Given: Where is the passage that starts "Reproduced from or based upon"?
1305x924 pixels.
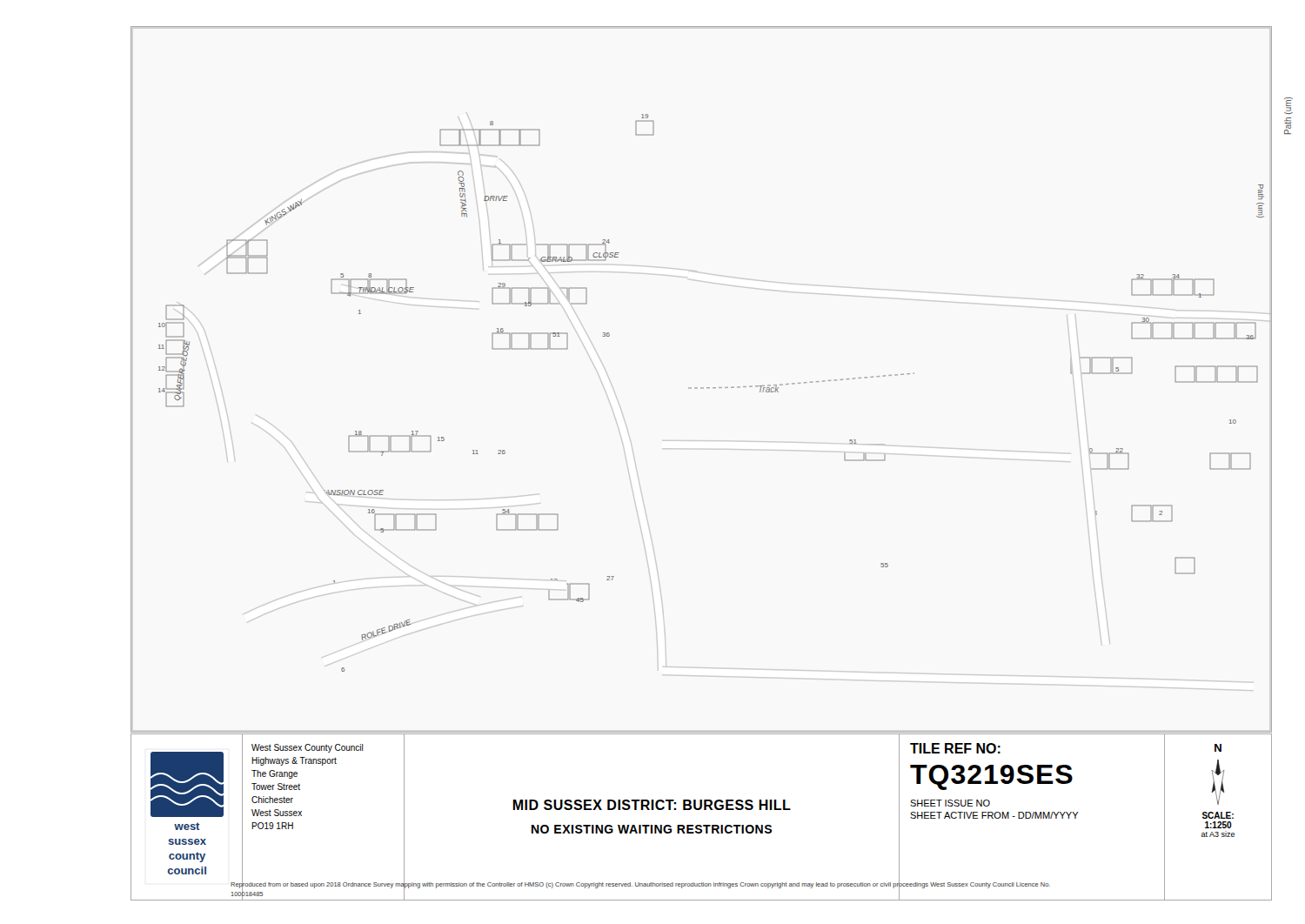Looking at the screenshot, I should (640, 889).
